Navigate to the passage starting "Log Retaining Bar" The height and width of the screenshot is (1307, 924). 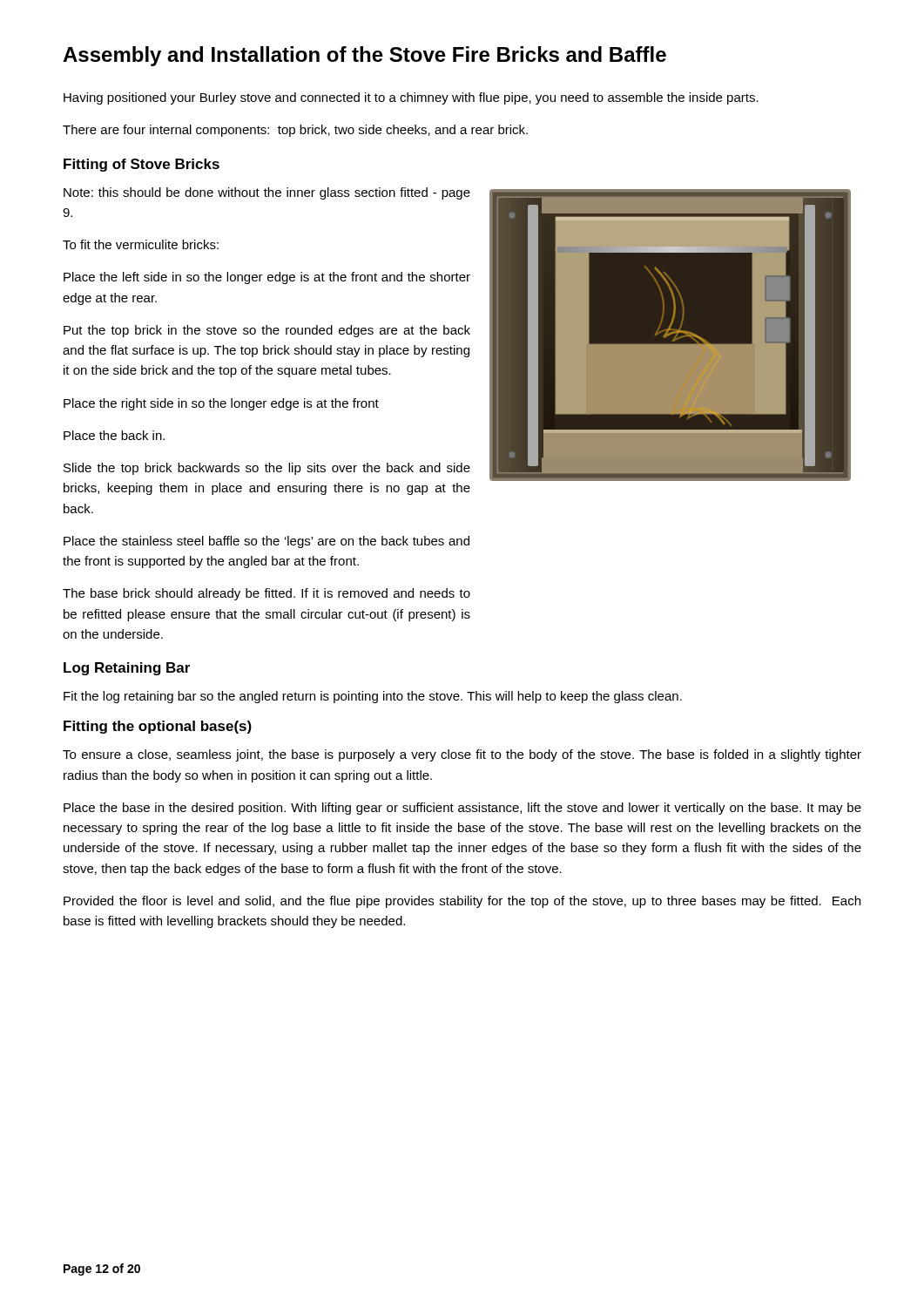click(126, 668)
